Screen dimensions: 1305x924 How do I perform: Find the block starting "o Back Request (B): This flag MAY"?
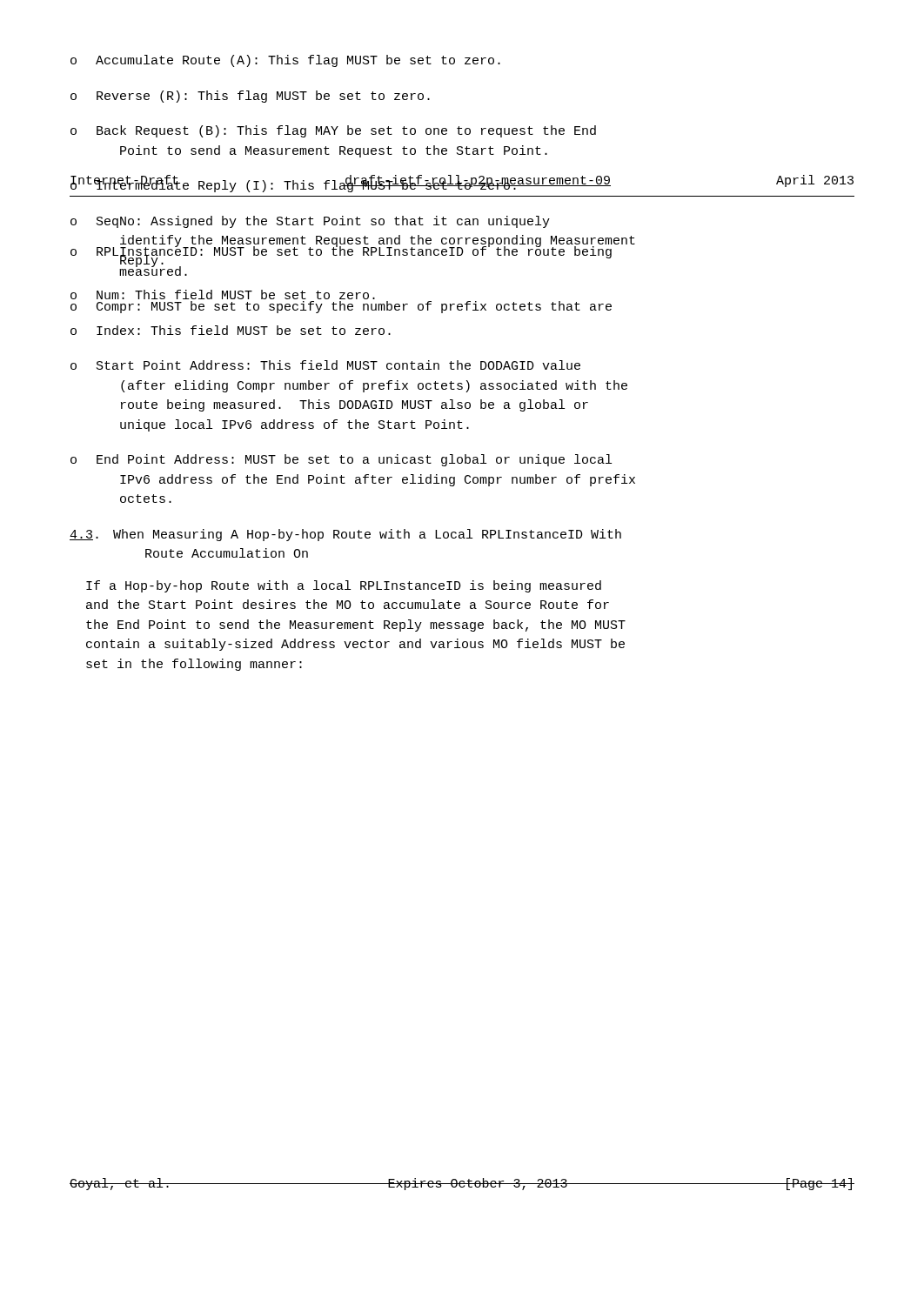pyautogui.click(x=462, y=142)
